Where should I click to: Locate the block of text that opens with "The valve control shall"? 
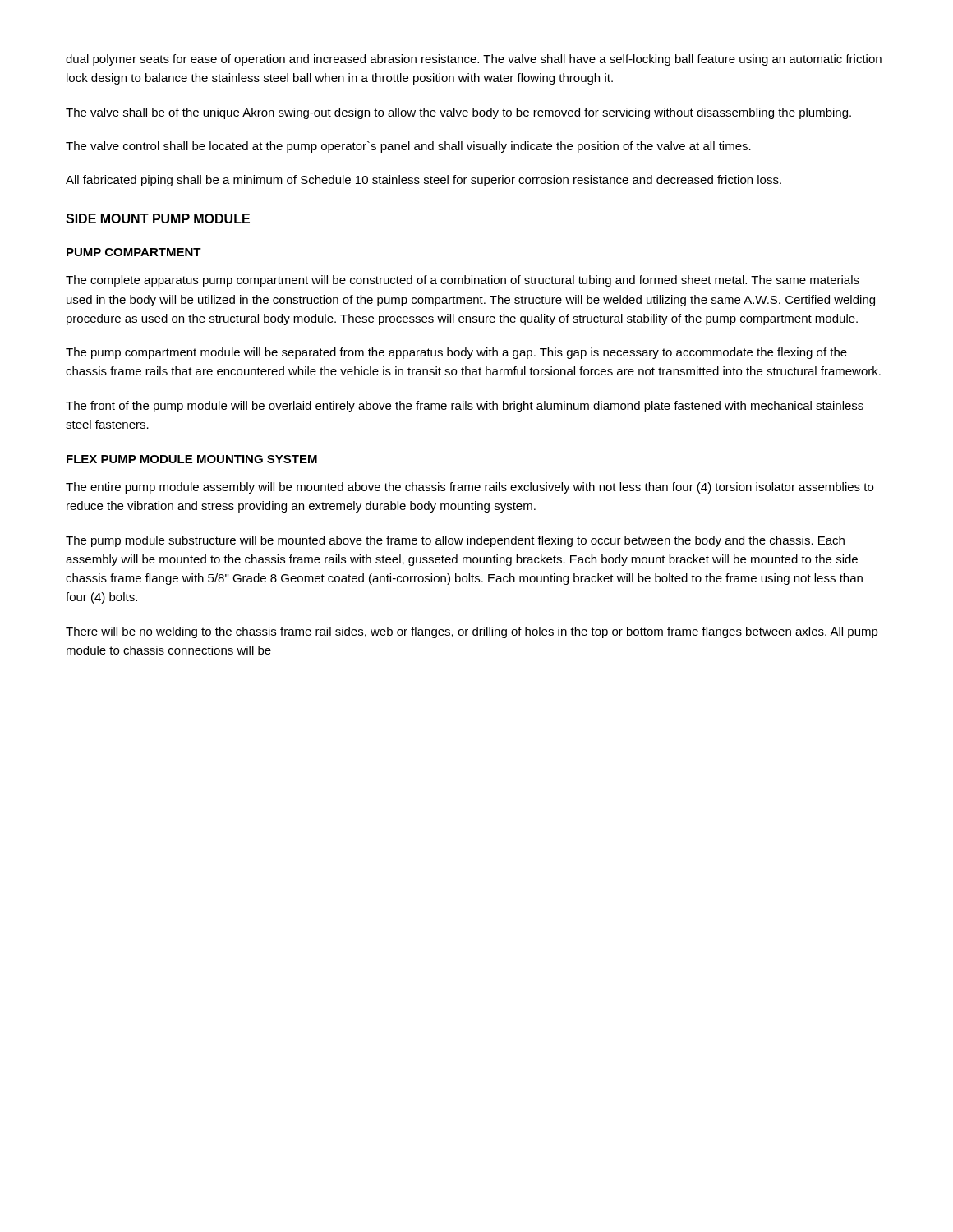(409, 146)
